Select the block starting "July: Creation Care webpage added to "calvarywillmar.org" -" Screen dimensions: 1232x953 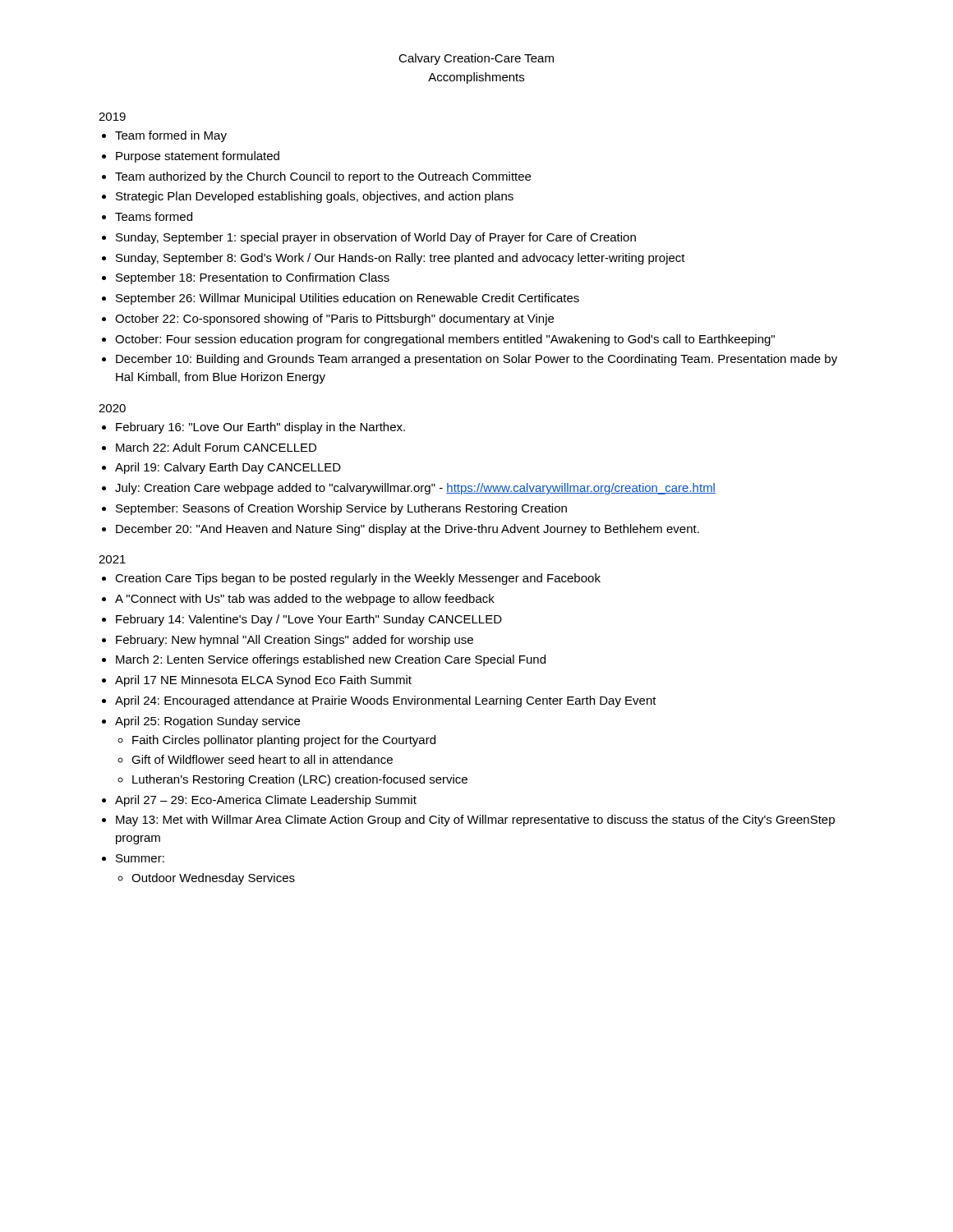coord(415,487)
